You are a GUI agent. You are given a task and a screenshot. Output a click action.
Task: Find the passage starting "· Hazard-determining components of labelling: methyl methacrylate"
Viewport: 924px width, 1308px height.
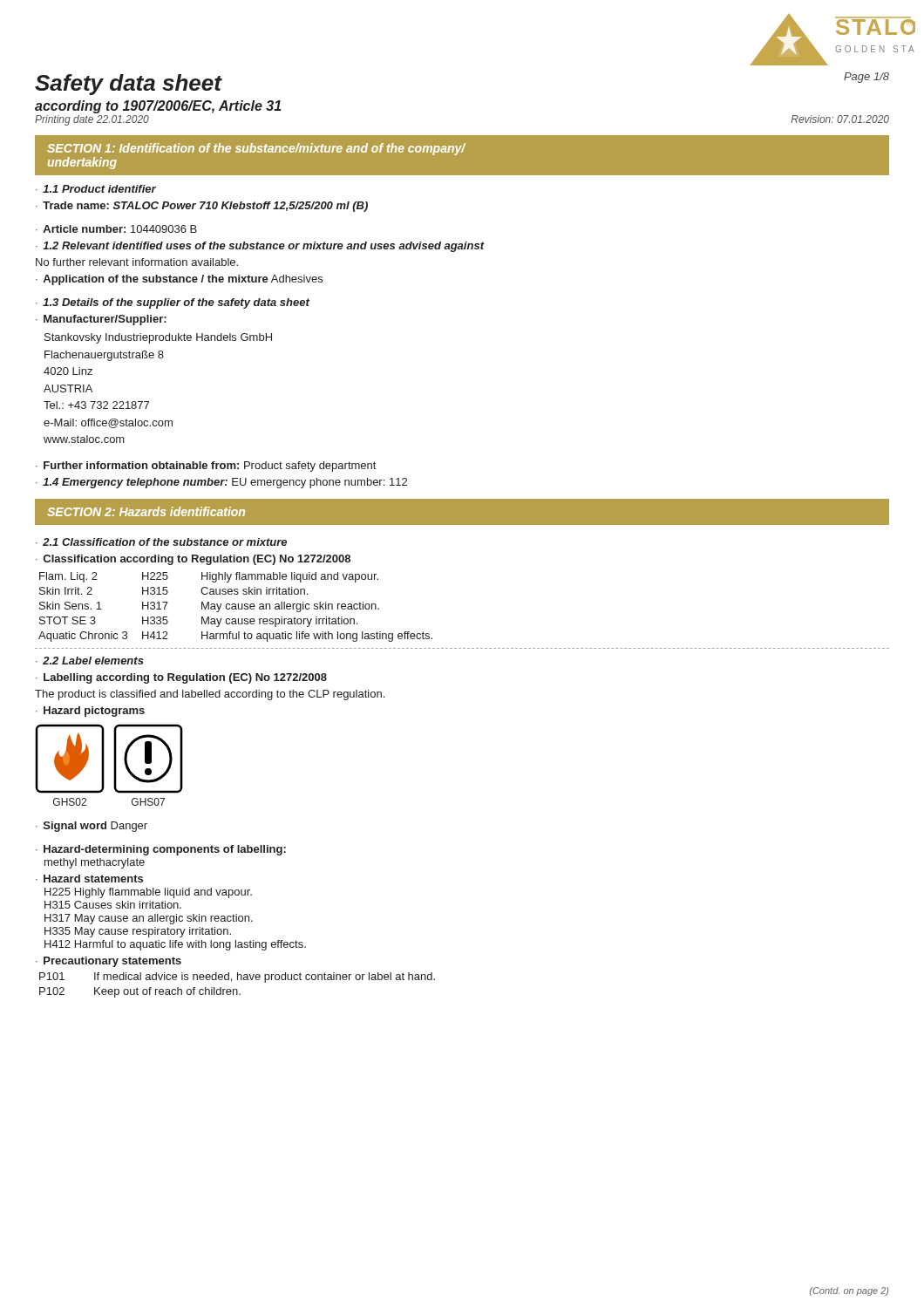[161, 855]
